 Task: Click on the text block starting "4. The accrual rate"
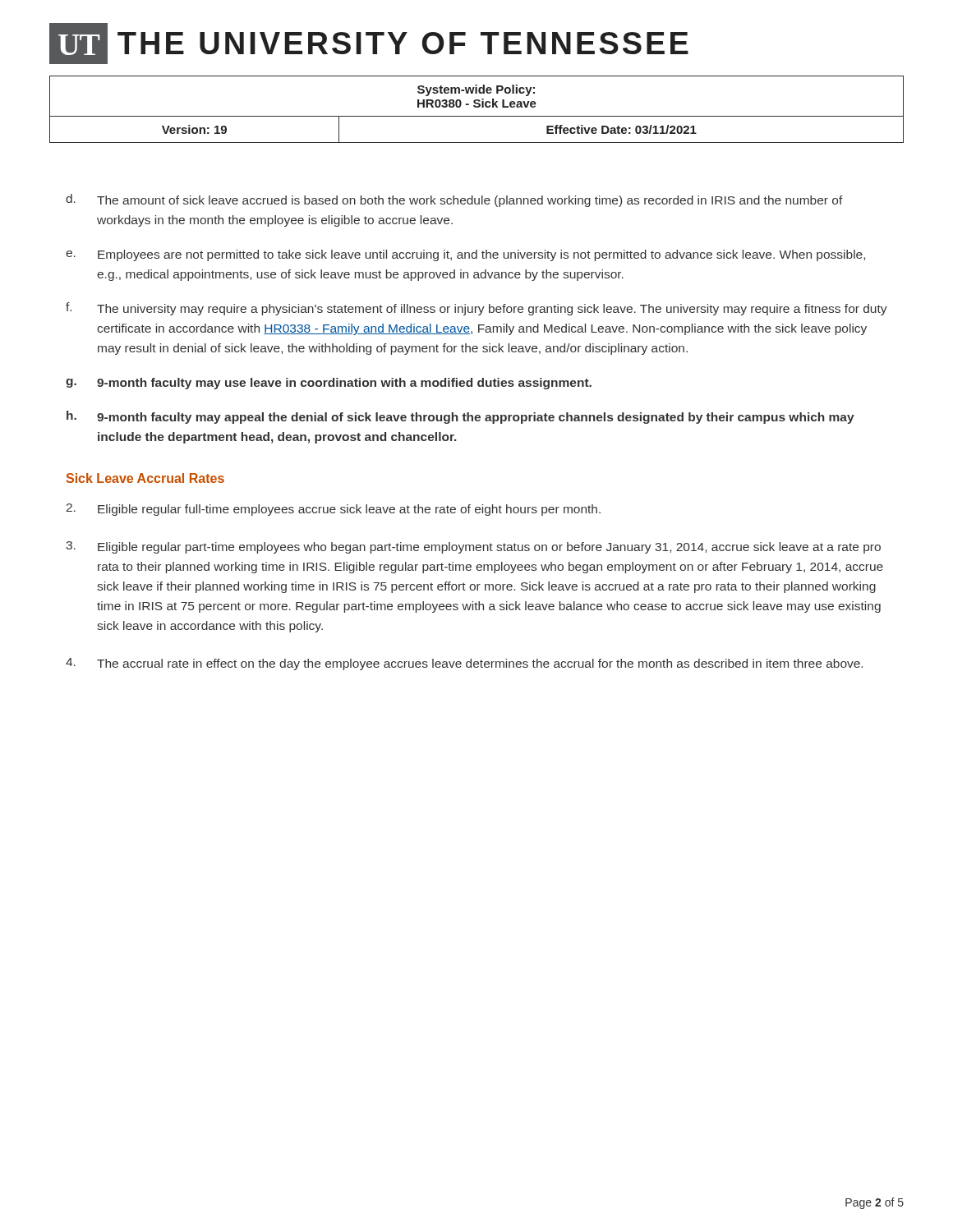pyautogui.click(x=465, y=664)
